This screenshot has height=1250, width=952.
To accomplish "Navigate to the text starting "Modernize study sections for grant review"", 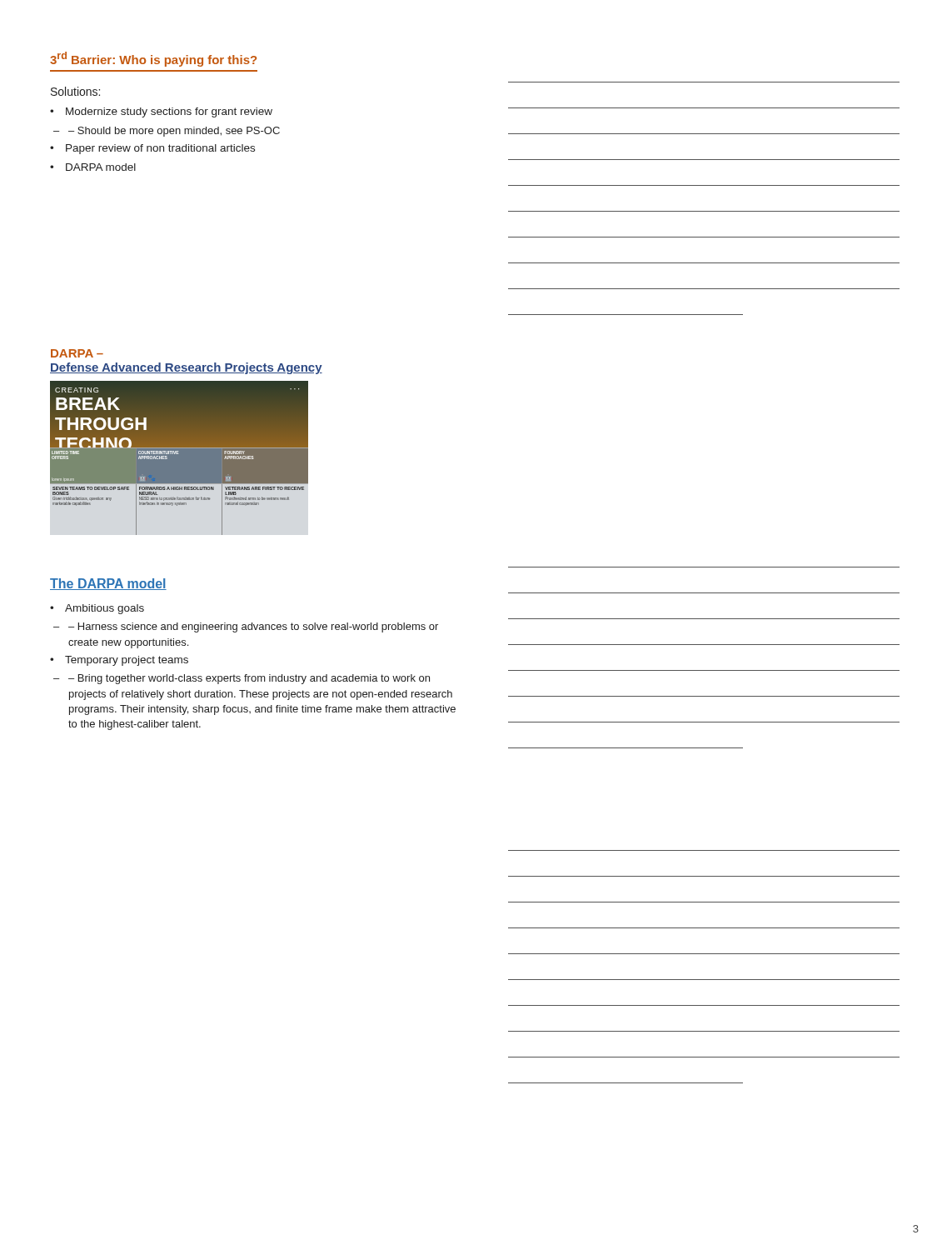I will tap(254, 112).
